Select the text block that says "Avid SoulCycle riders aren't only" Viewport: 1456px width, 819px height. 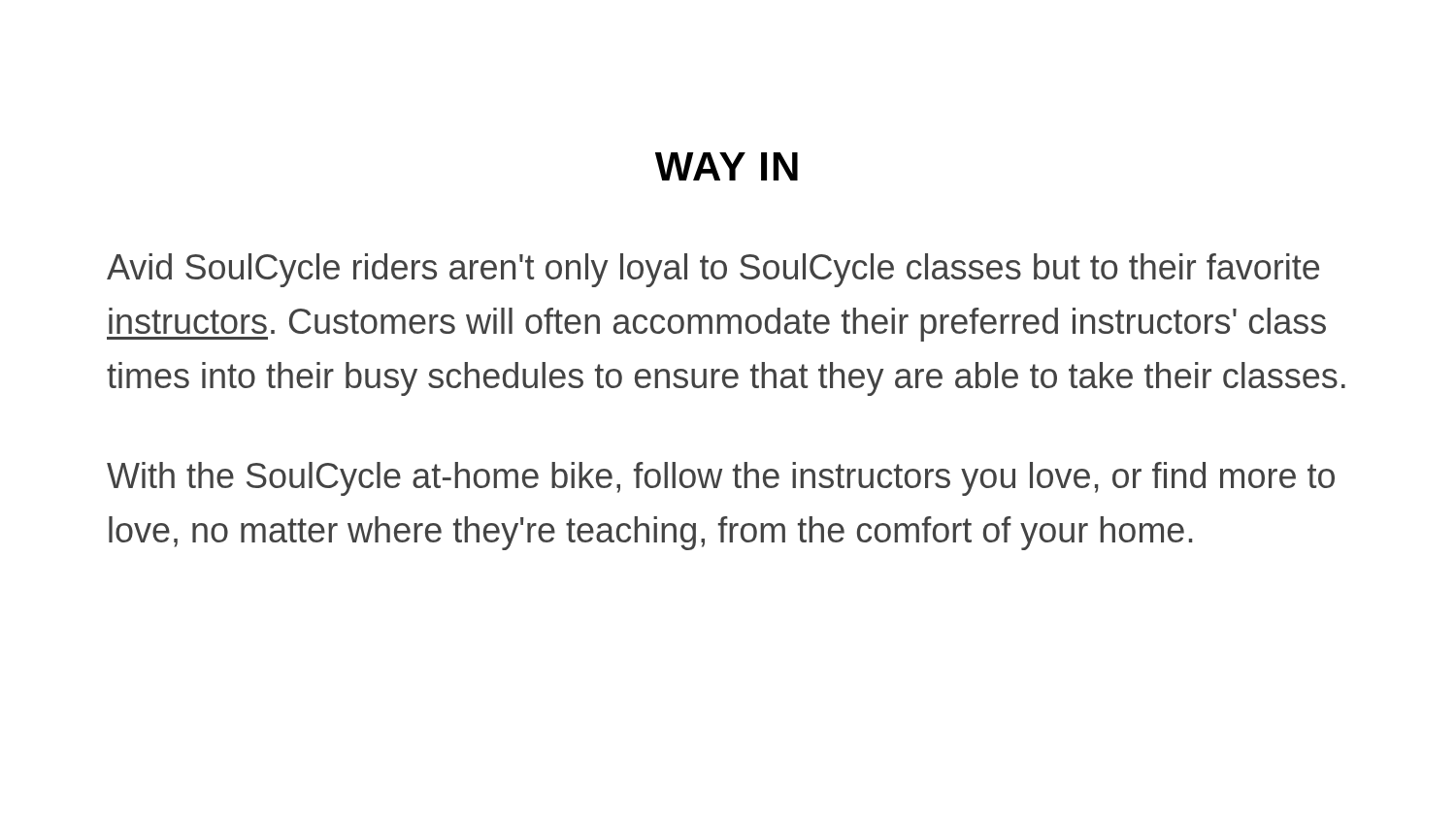(727, 321)
